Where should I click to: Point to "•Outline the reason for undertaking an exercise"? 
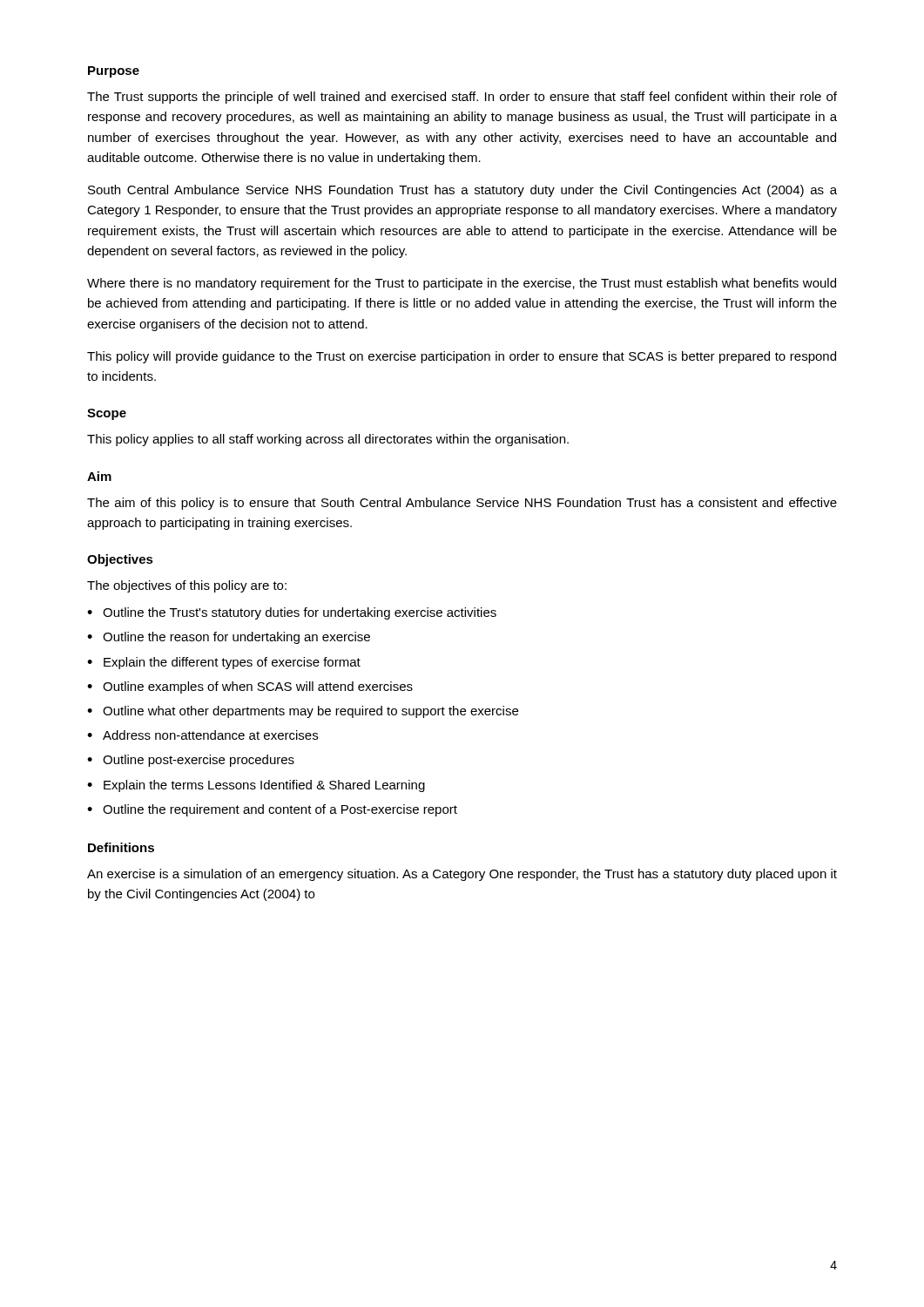(229, 638)
